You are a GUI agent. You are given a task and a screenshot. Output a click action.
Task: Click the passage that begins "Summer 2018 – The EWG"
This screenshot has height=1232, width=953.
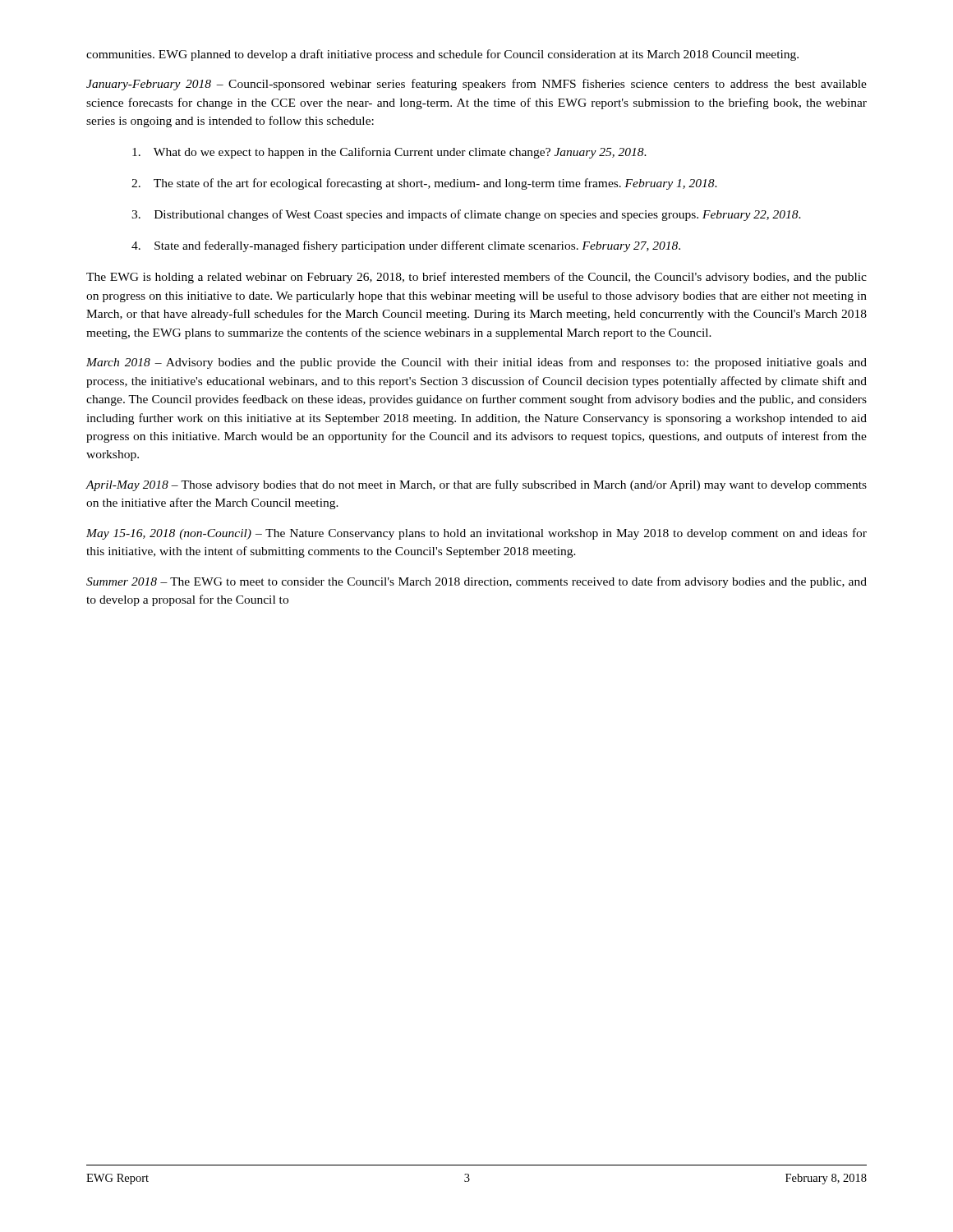pyautogui.click(x=476, y=591)
